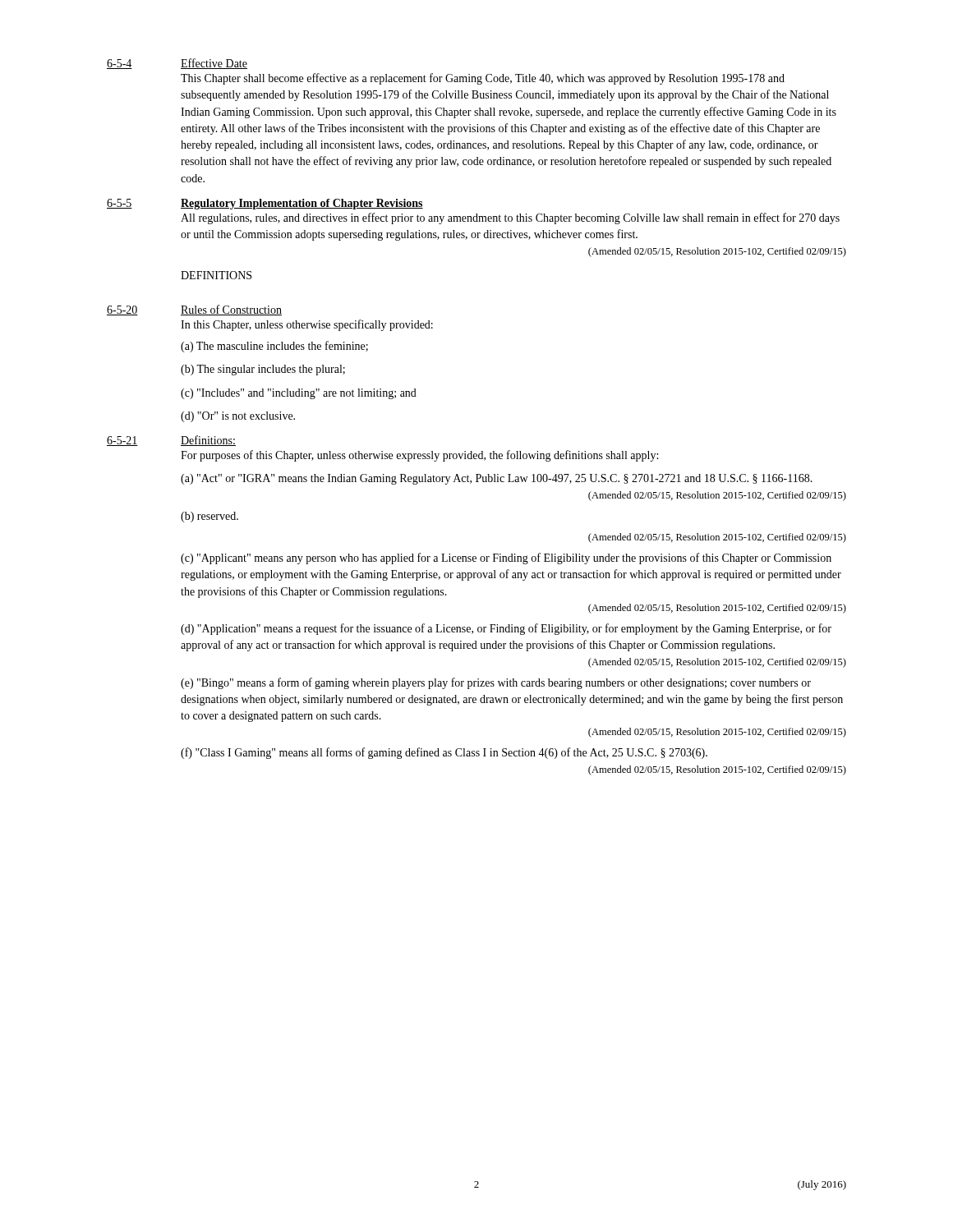Click on the text block starting "(a) "Act" or "IGRA" means"

point(513,479)
